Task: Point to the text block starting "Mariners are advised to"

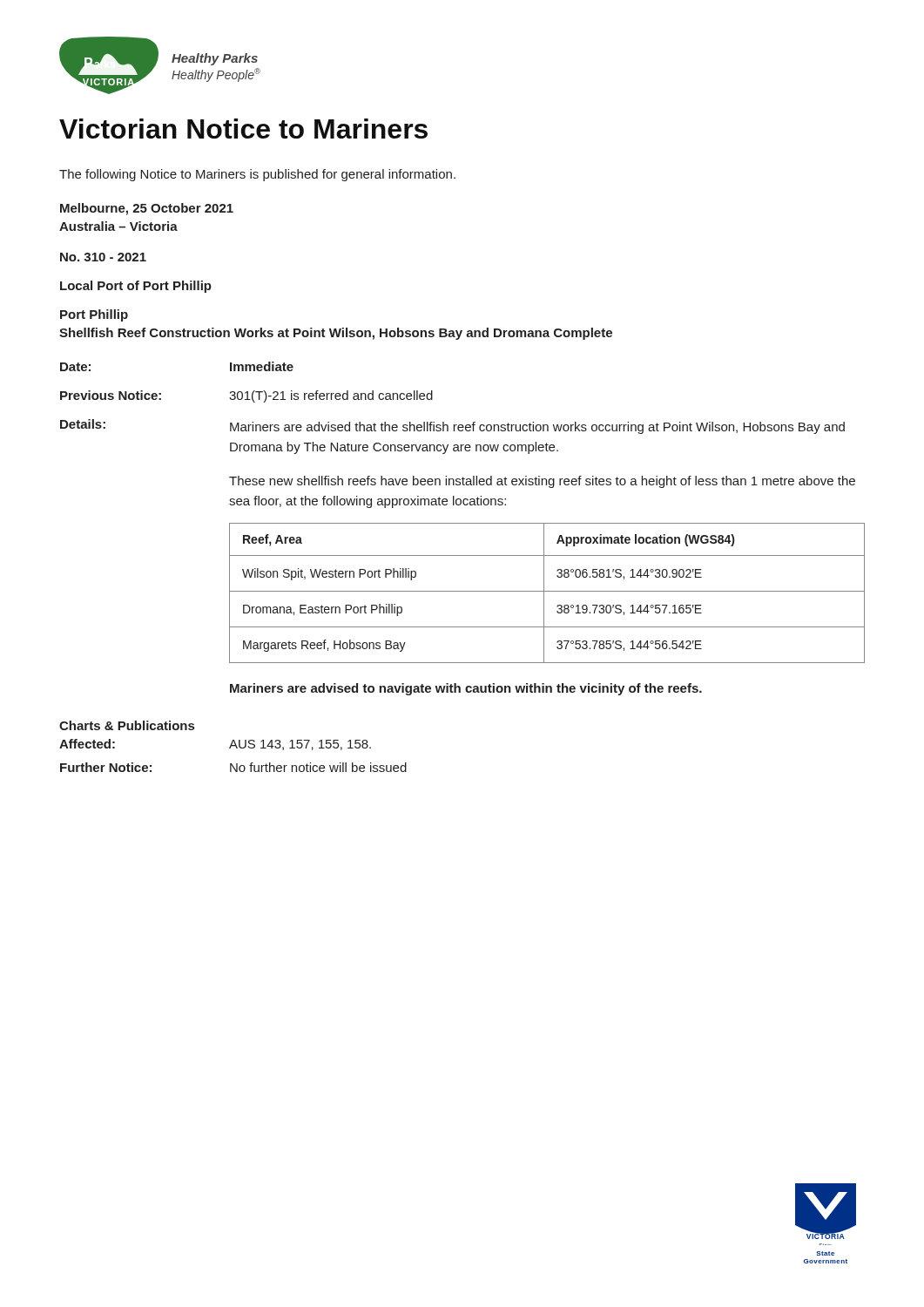Action: 466,688
